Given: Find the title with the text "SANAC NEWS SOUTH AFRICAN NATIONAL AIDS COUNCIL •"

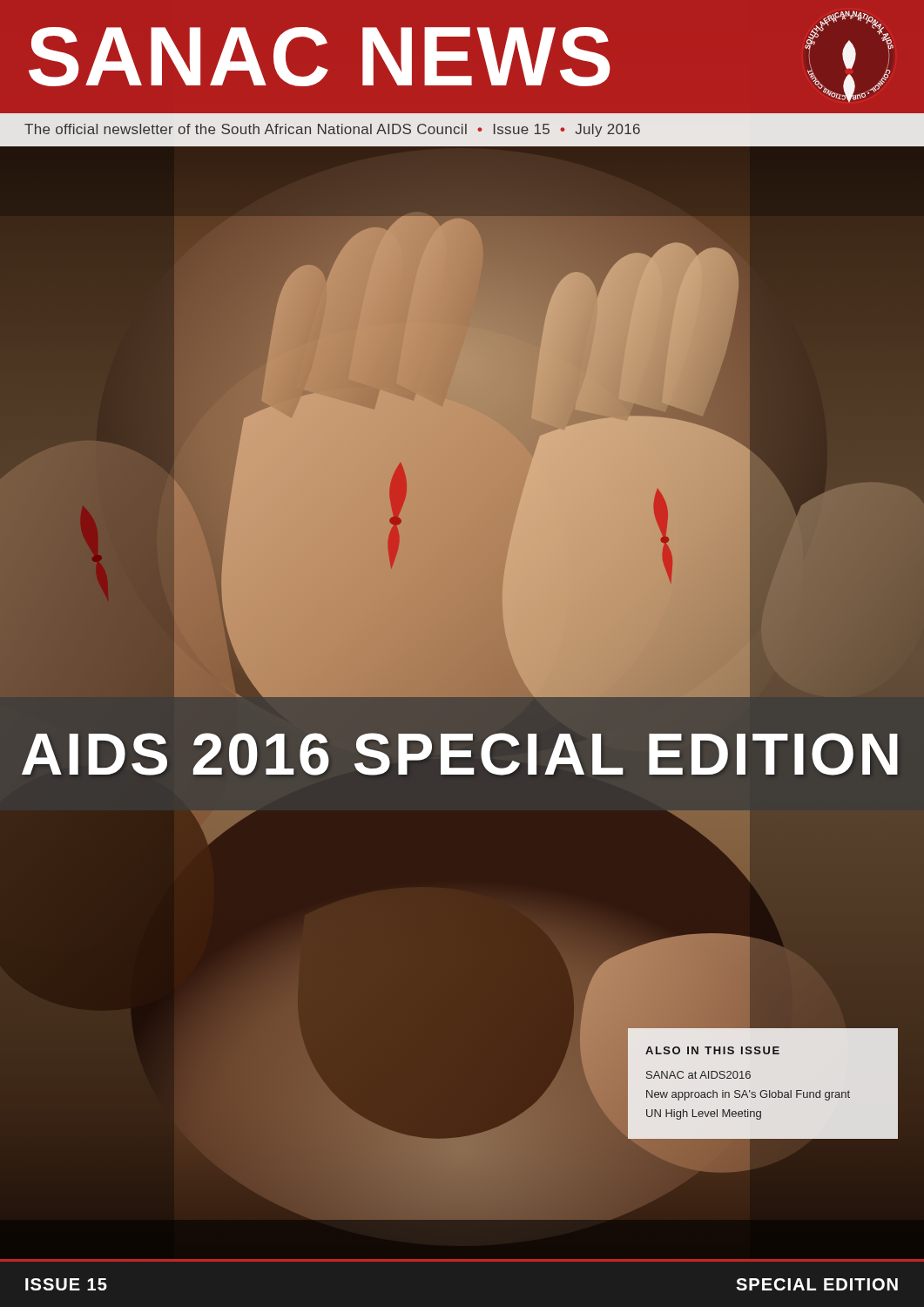Looking at the screenshot, I should coord(462,56).
